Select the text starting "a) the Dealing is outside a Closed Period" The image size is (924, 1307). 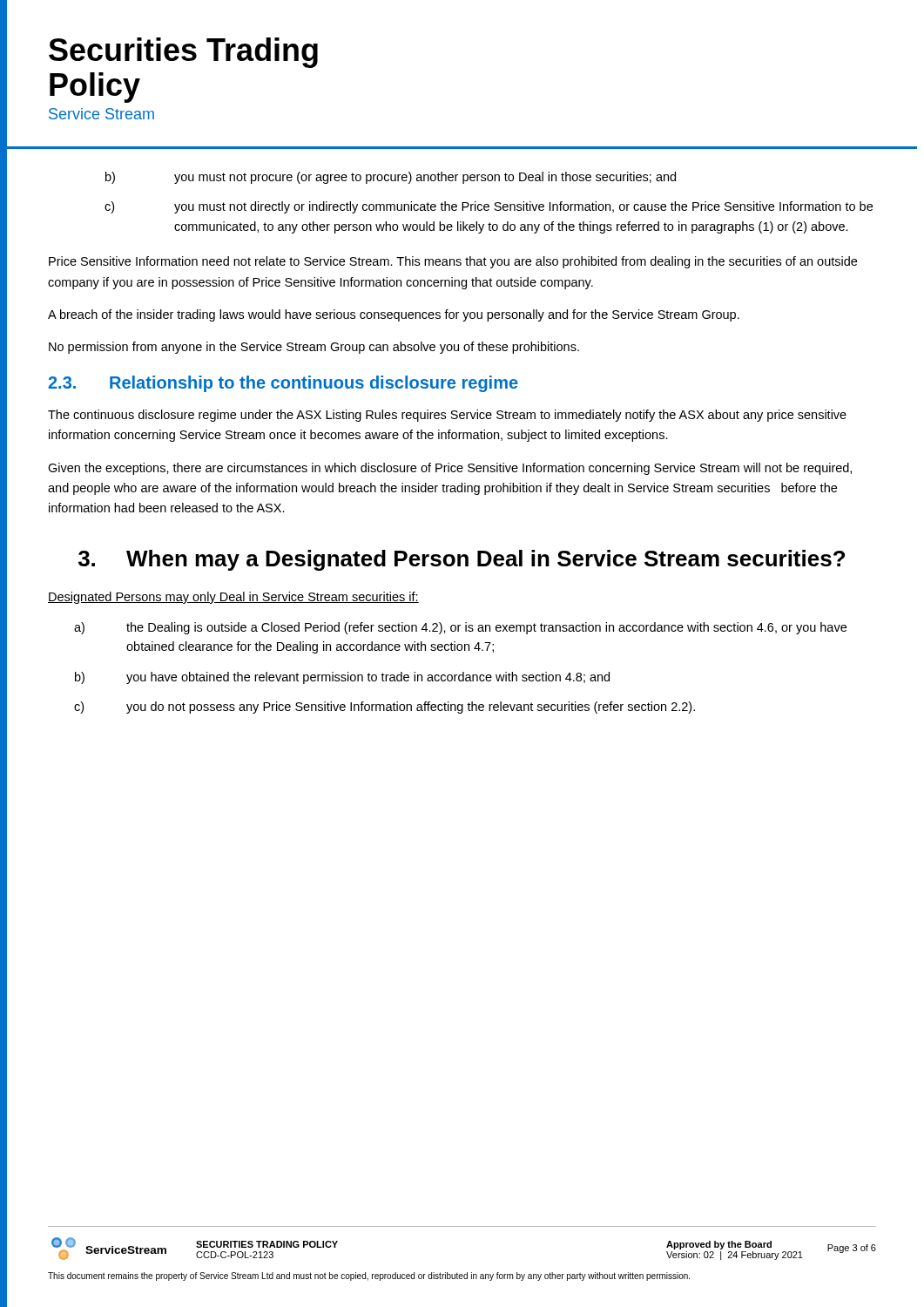point(462,637)
